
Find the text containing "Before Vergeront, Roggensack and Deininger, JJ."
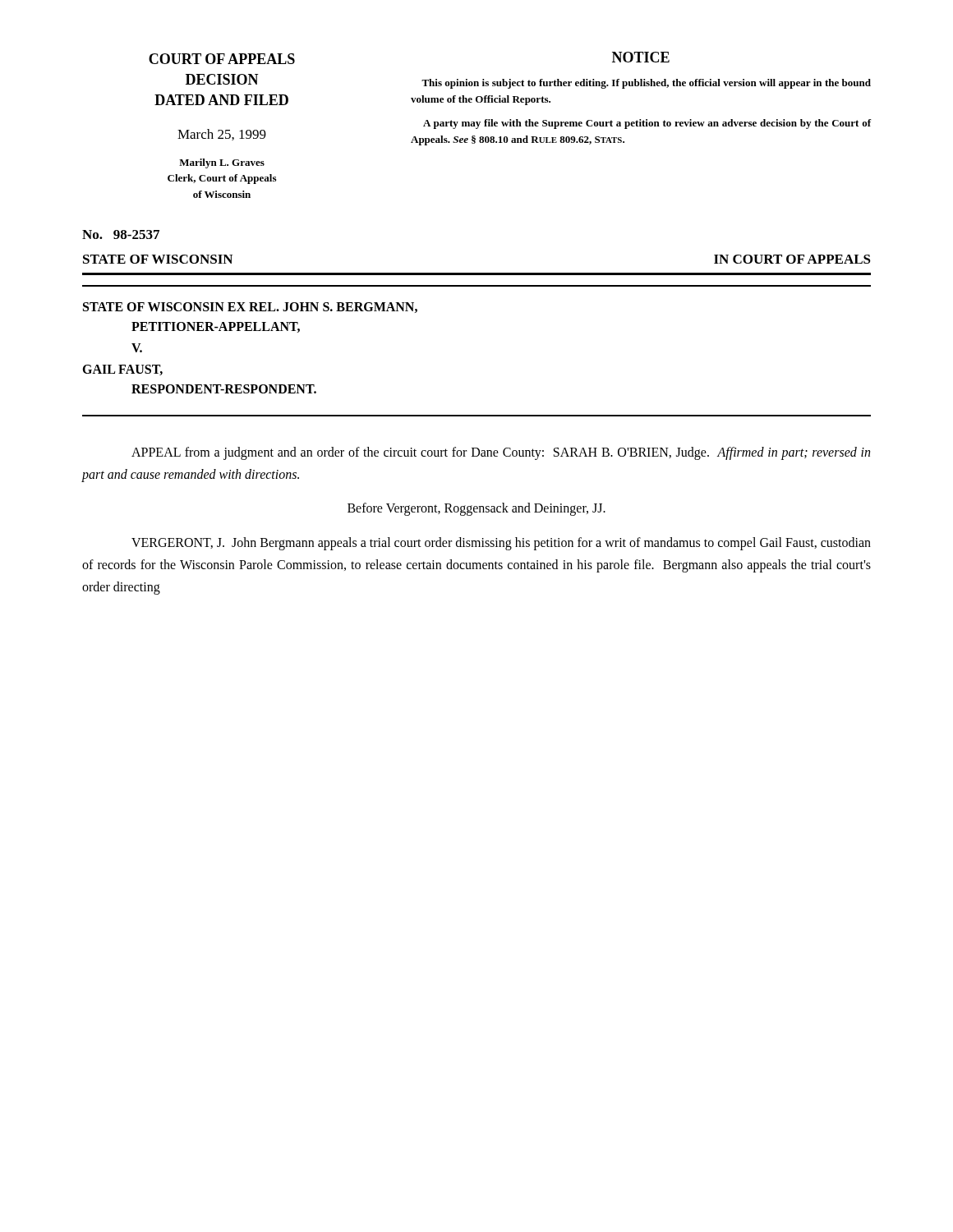pyautogui.click(x=476, y=508)
